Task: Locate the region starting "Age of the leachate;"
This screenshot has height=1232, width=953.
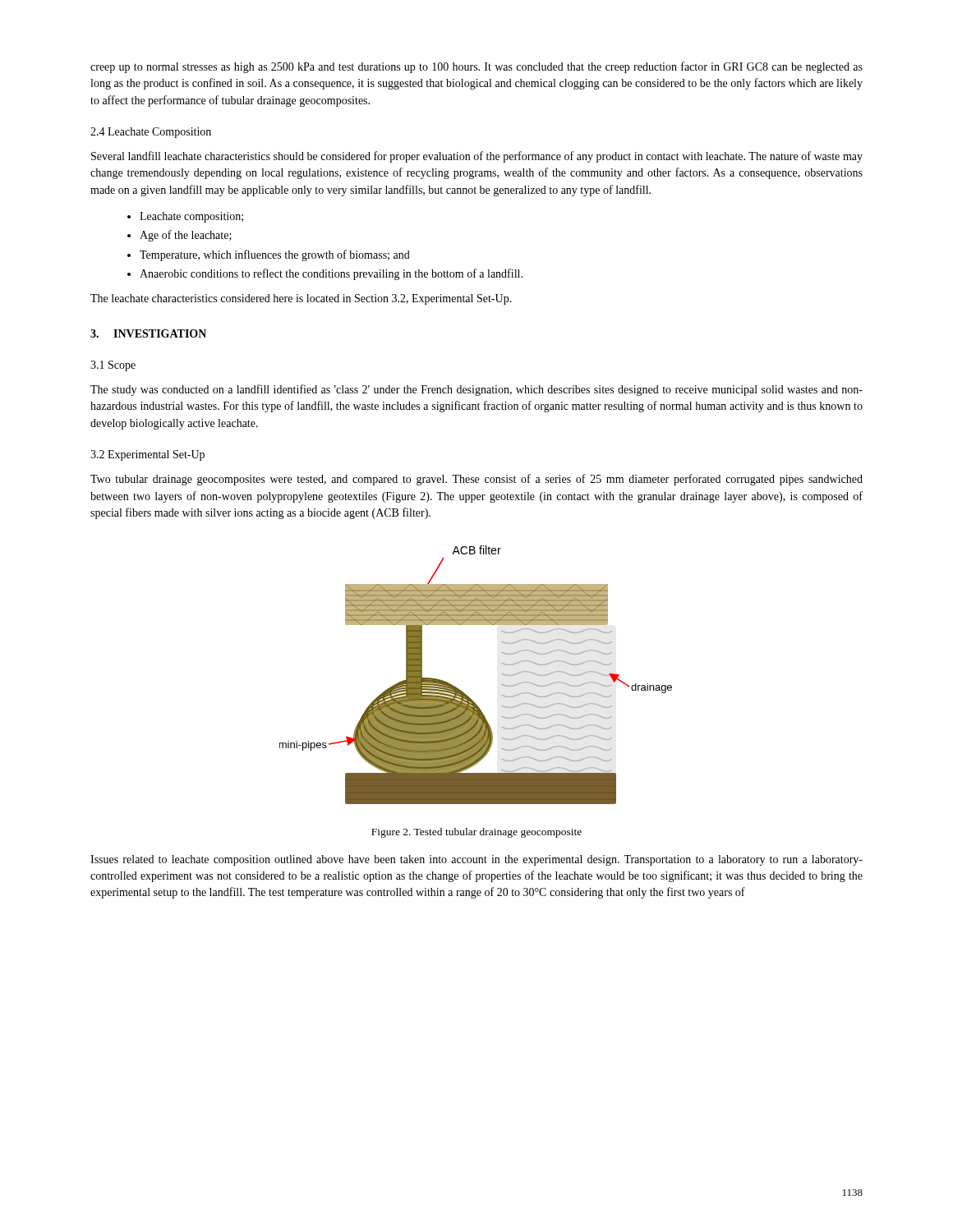Action: (186, 236)
